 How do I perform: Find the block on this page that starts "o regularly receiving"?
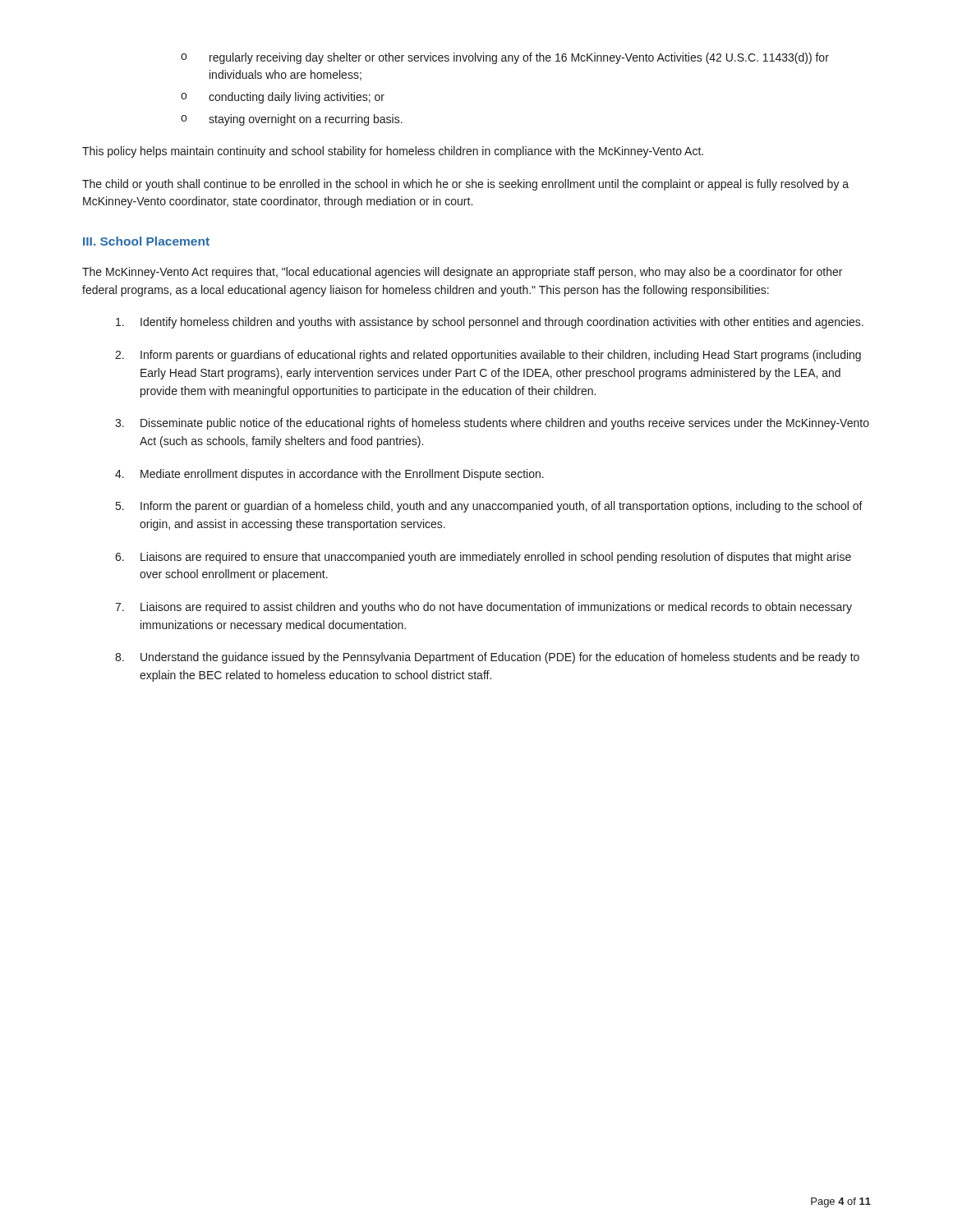(476, 67)
